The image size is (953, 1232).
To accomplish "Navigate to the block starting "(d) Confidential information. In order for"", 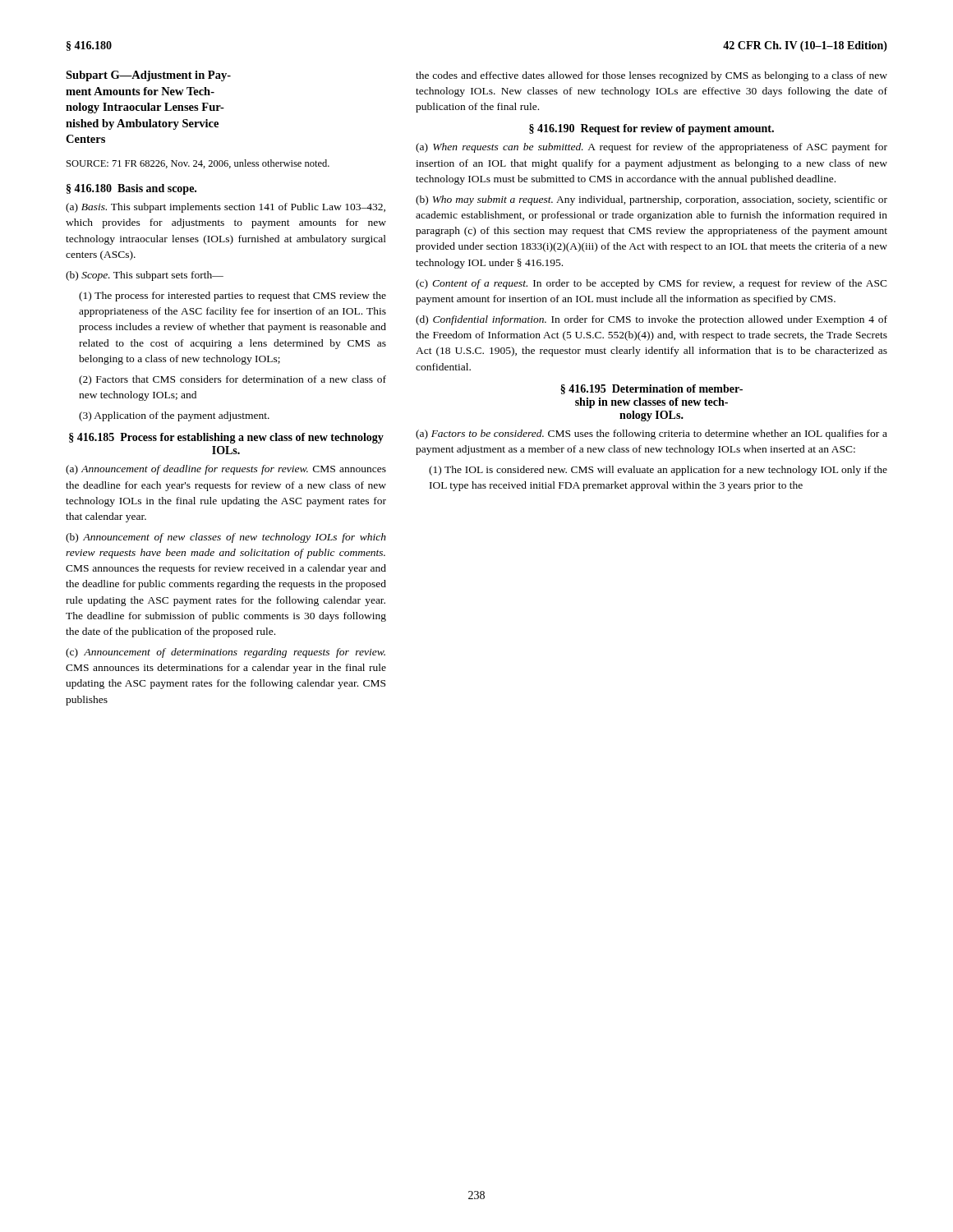I will [651, 343].
